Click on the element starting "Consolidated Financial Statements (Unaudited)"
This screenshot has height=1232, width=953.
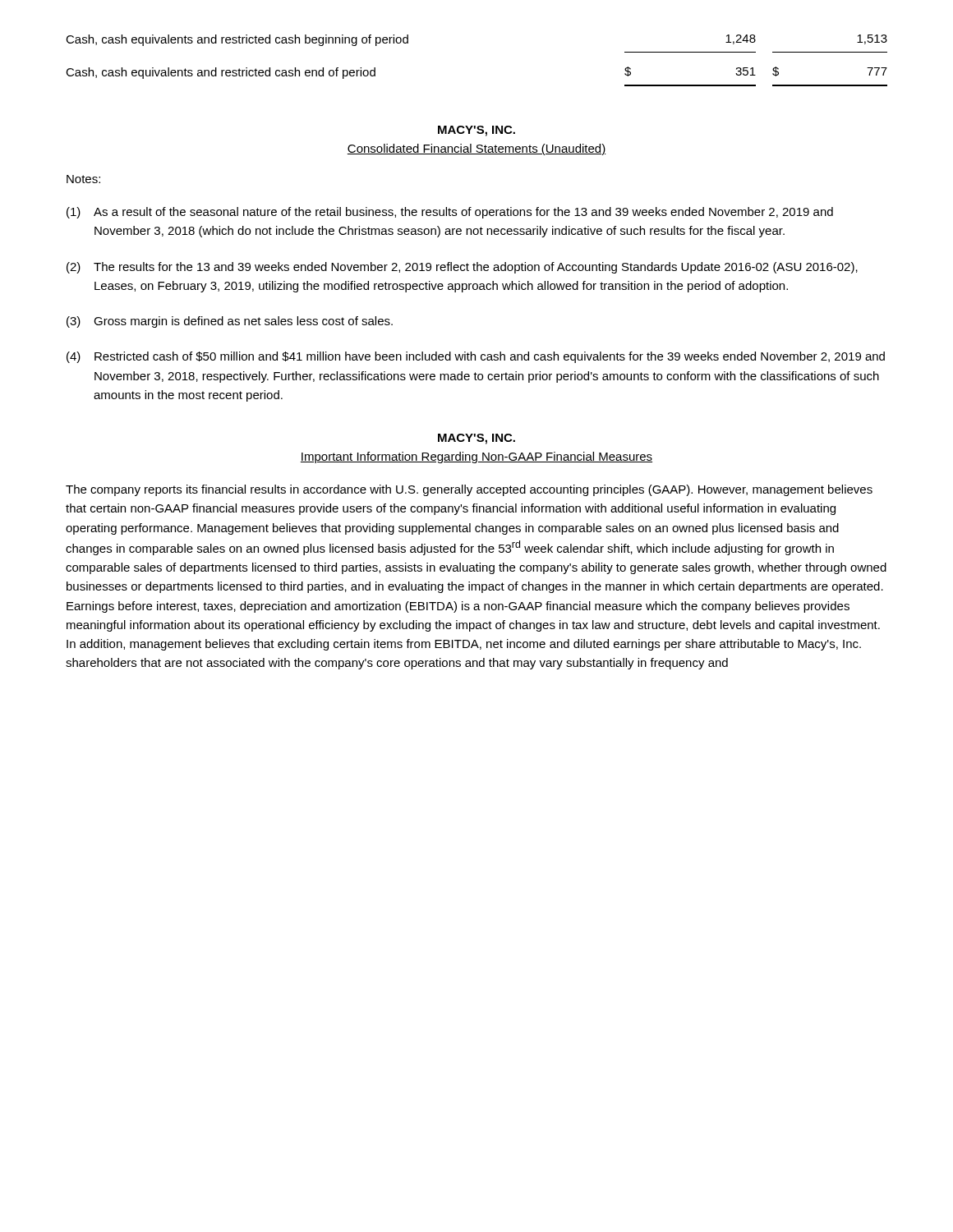pos(476,148)
